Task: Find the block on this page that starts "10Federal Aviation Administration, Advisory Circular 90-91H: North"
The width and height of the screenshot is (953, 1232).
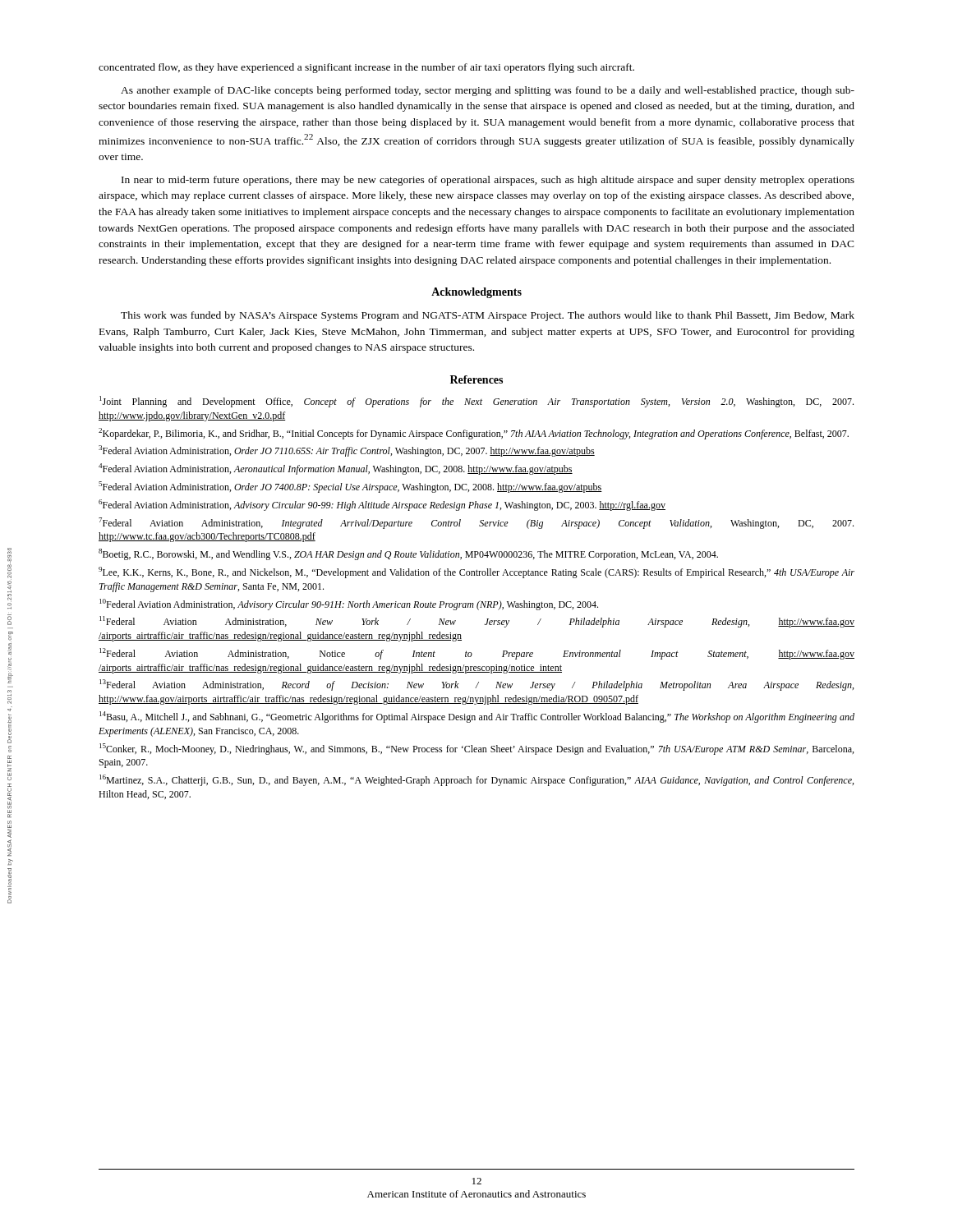Action: (x=349, y=604)
